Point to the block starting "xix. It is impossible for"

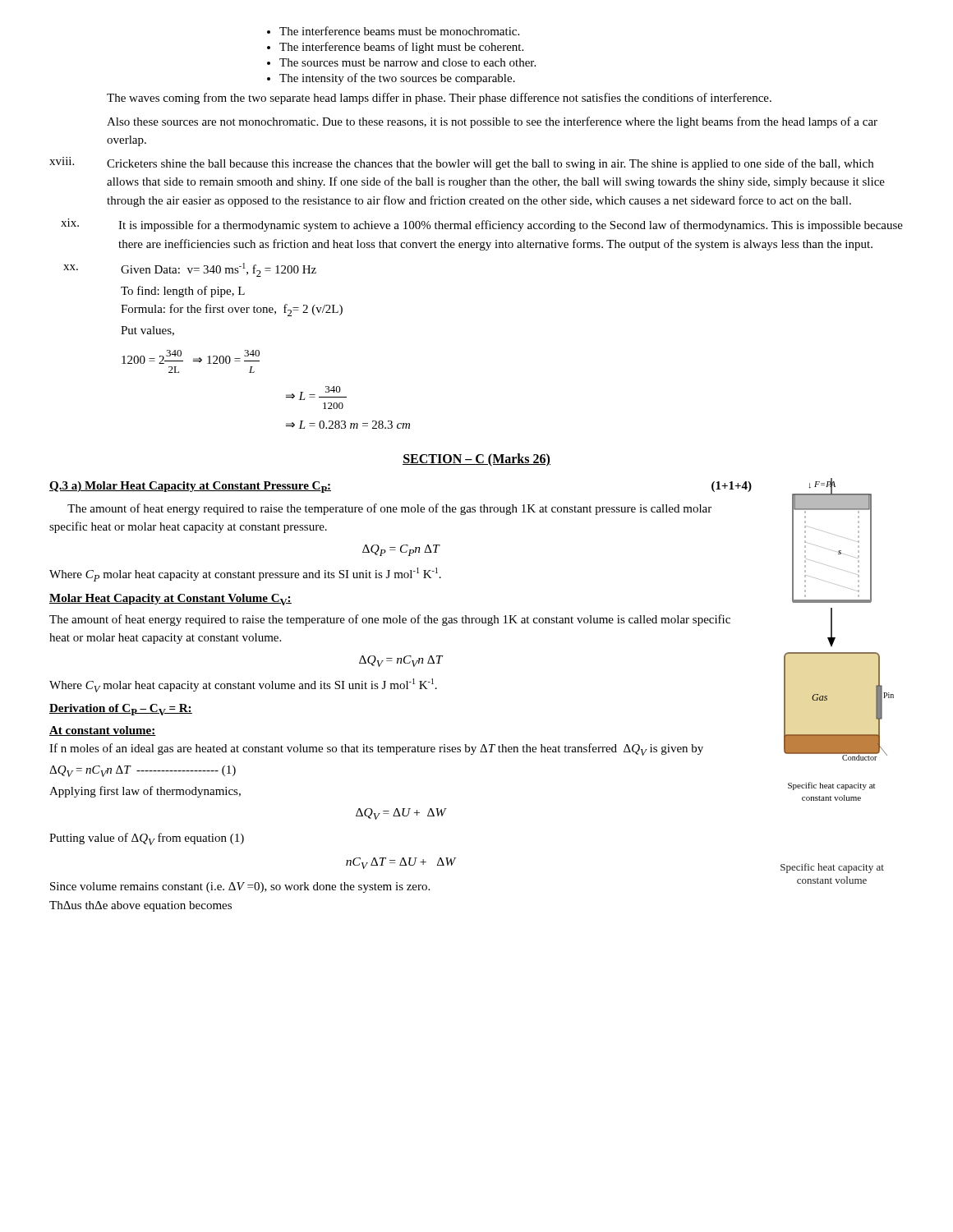click(x=476, y=234)
